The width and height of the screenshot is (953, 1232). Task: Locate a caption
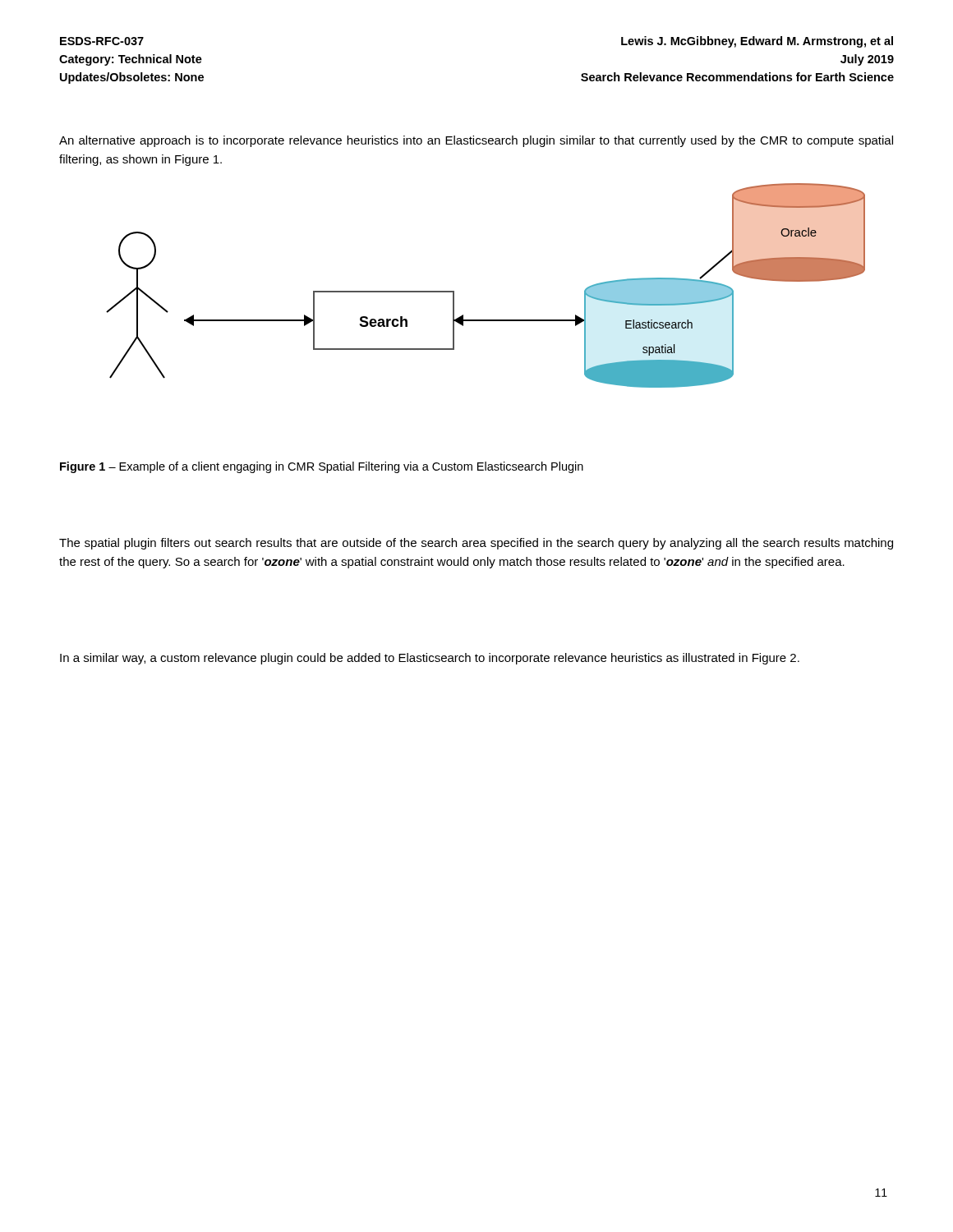pos(321,466)
